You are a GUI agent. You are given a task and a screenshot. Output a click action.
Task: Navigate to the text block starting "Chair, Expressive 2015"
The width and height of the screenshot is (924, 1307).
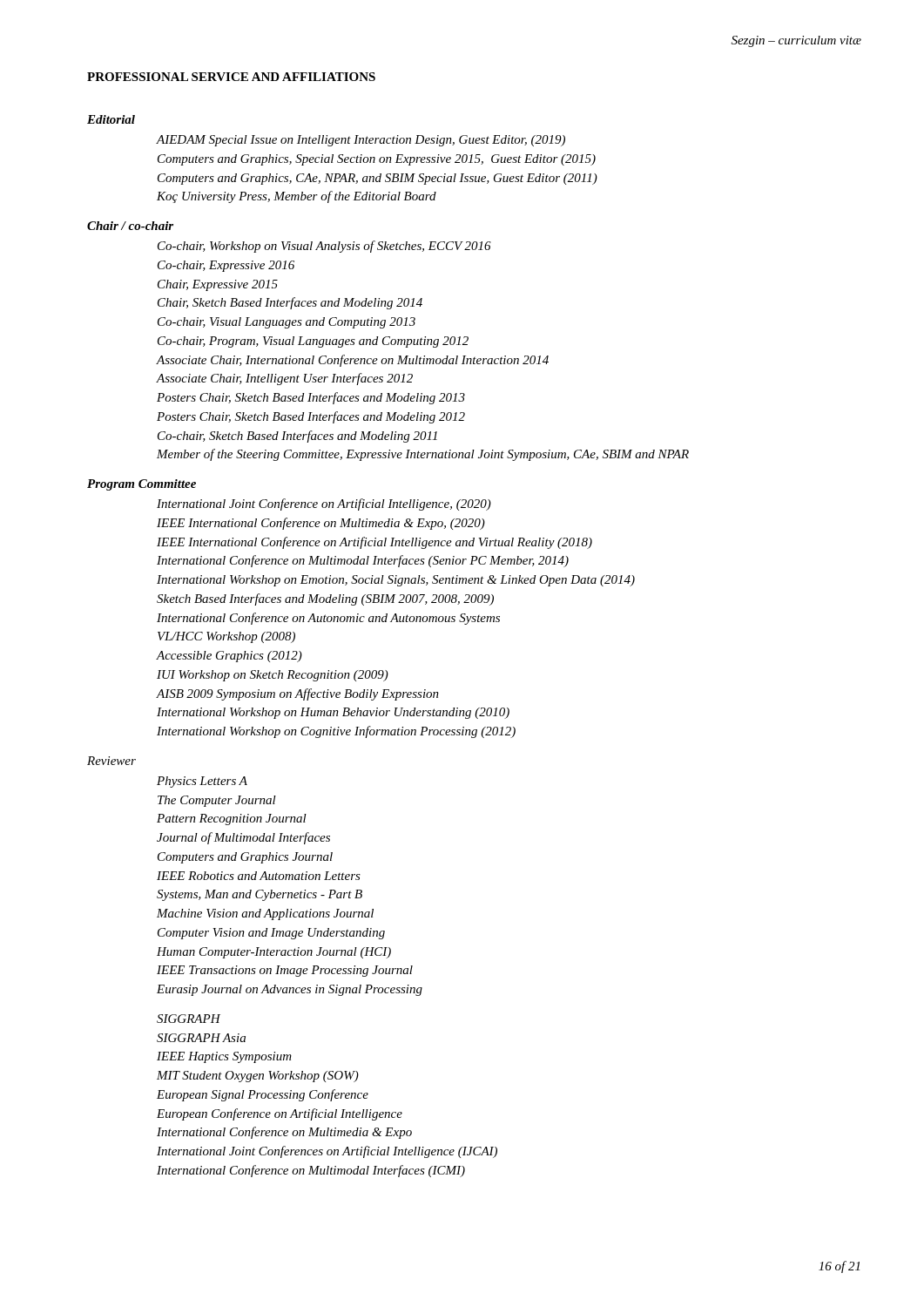click(x=217, y=284)
